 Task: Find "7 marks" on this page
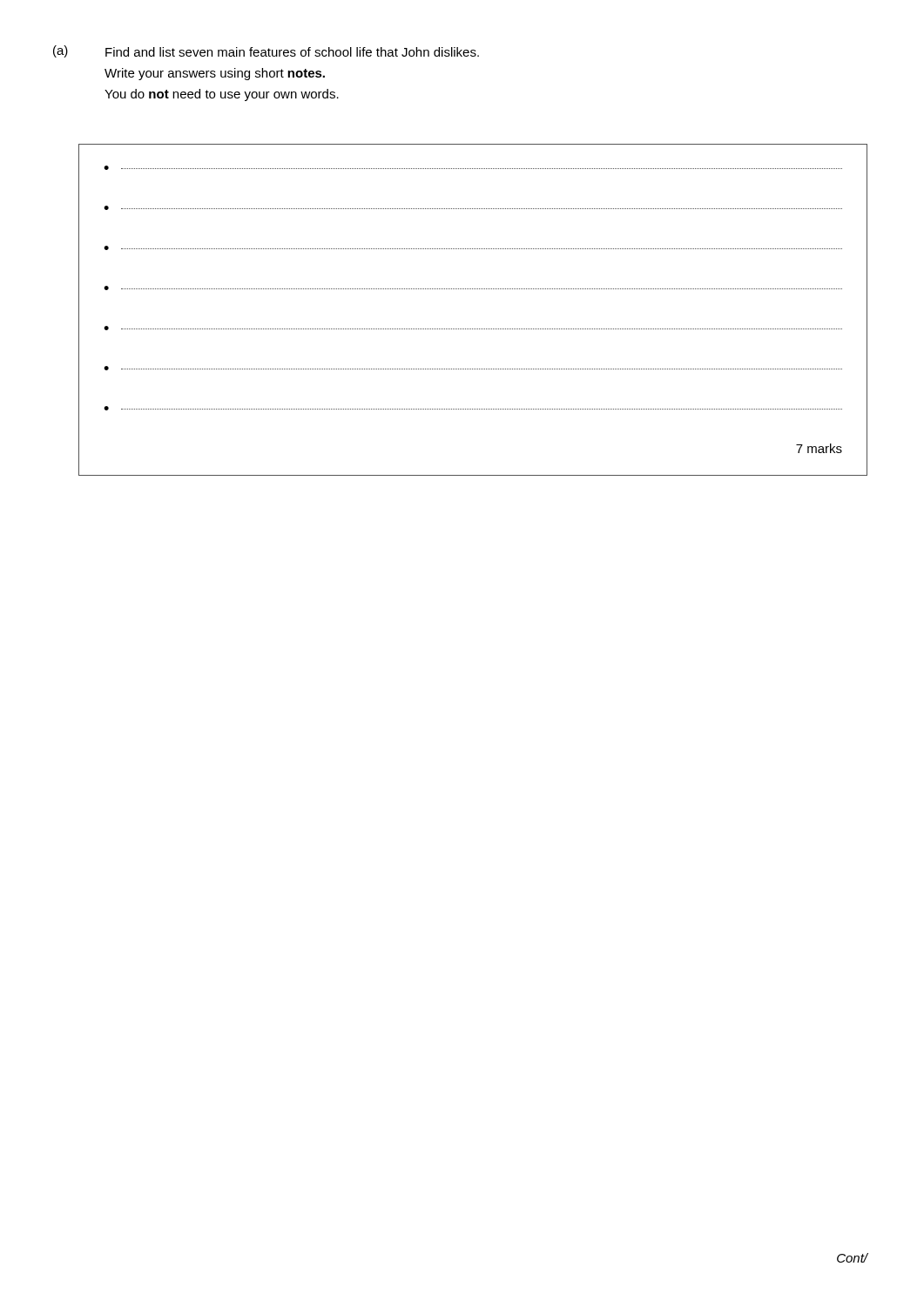[819, 448]
